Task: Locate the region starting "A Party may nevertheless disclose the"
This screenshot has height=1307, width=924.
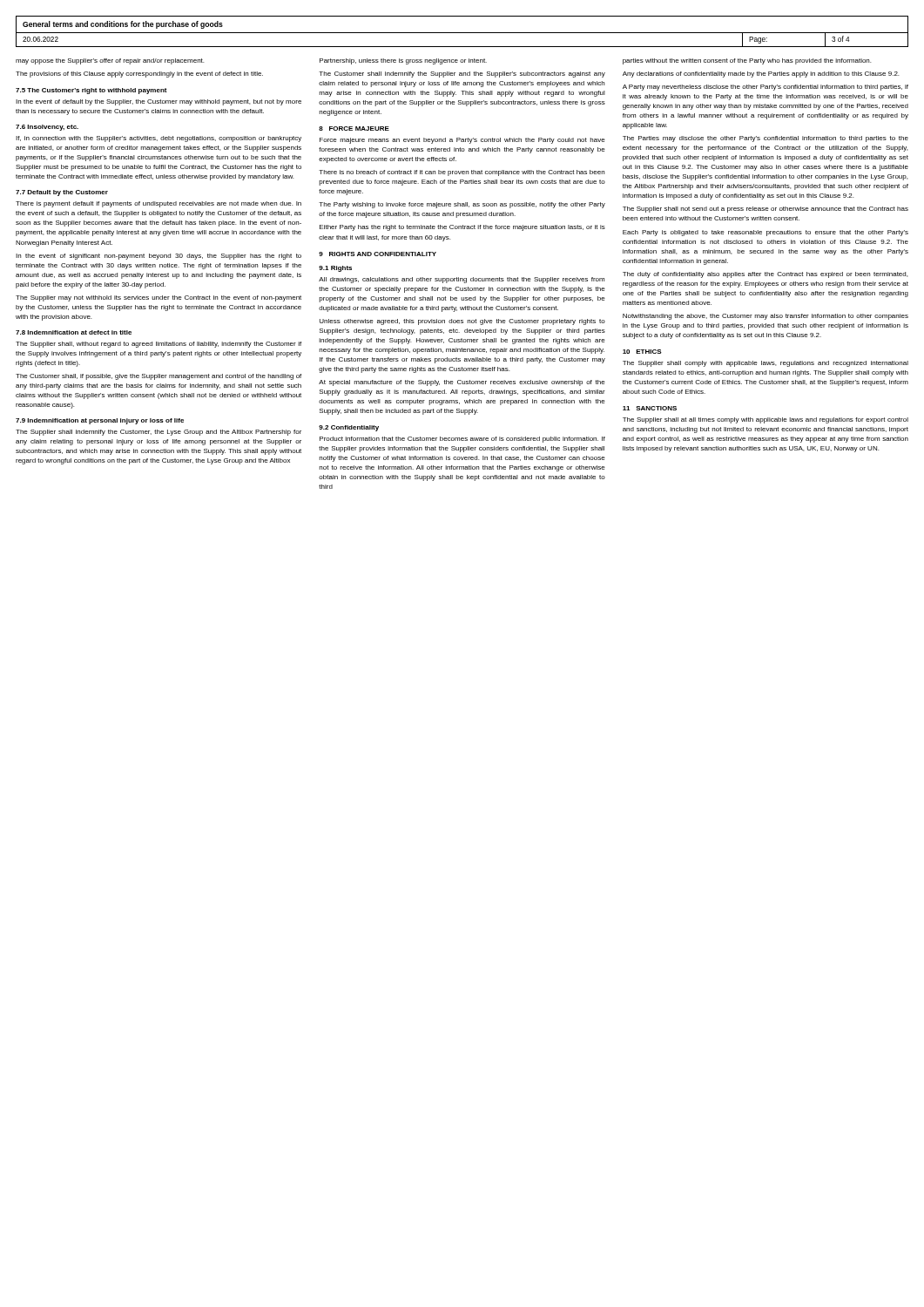Action: [x=765, y=106]
